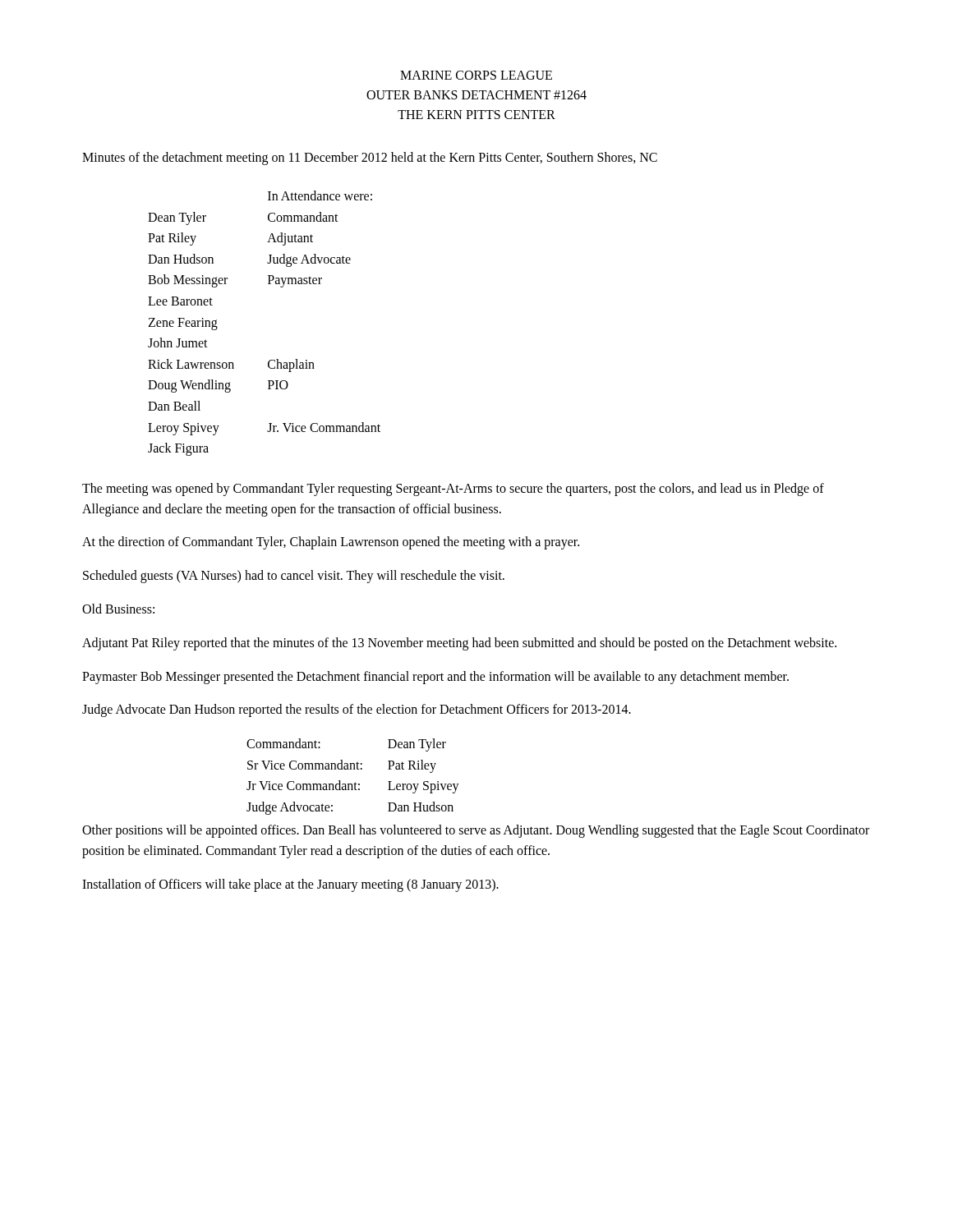
Task: Select the text block that reads "Paymaster Bob Messinger presented the"
Action: click(x=436, y=676)
